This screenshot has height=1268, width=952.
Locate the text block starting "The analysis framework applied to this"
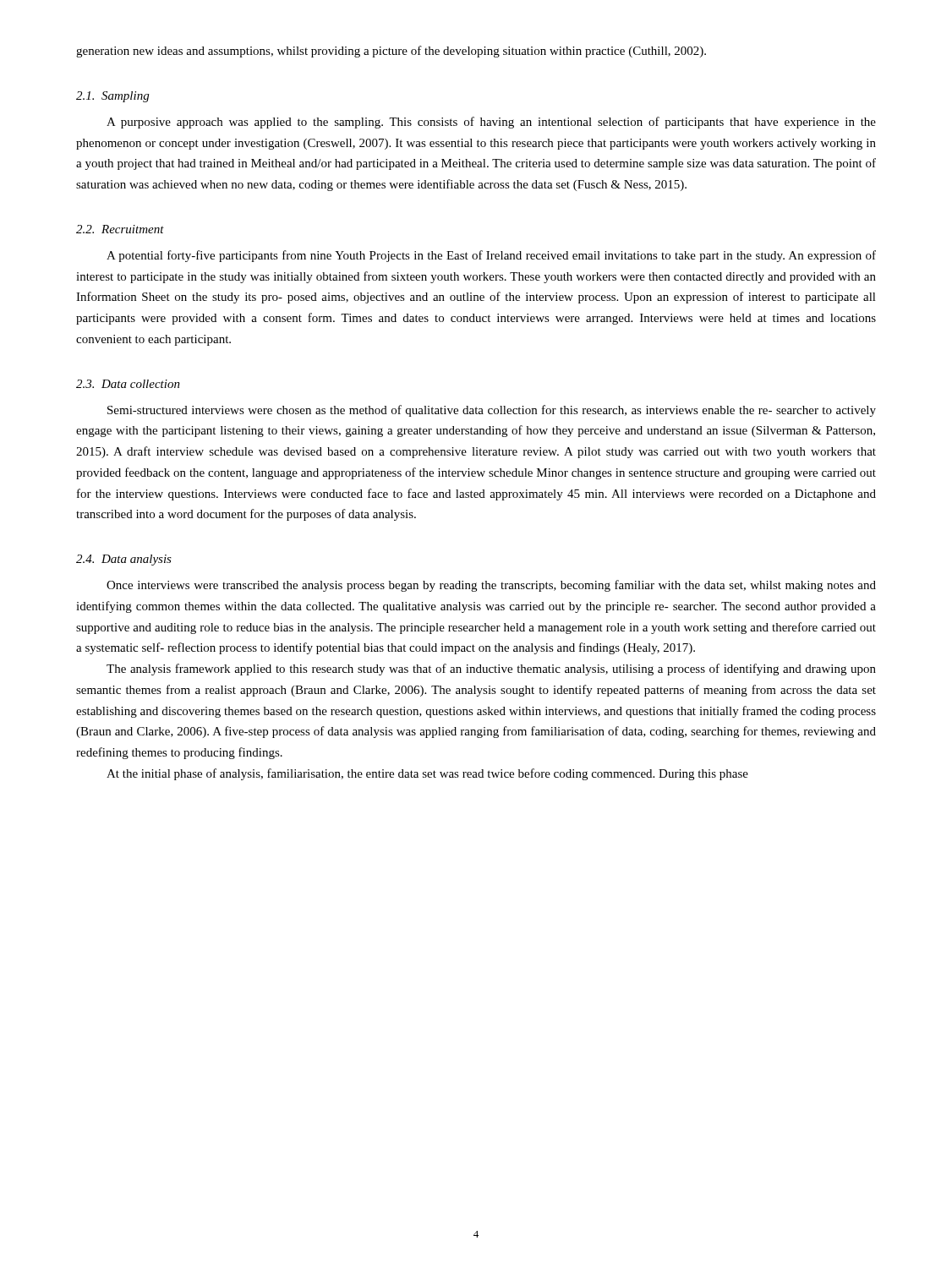[x=476, y=711]
